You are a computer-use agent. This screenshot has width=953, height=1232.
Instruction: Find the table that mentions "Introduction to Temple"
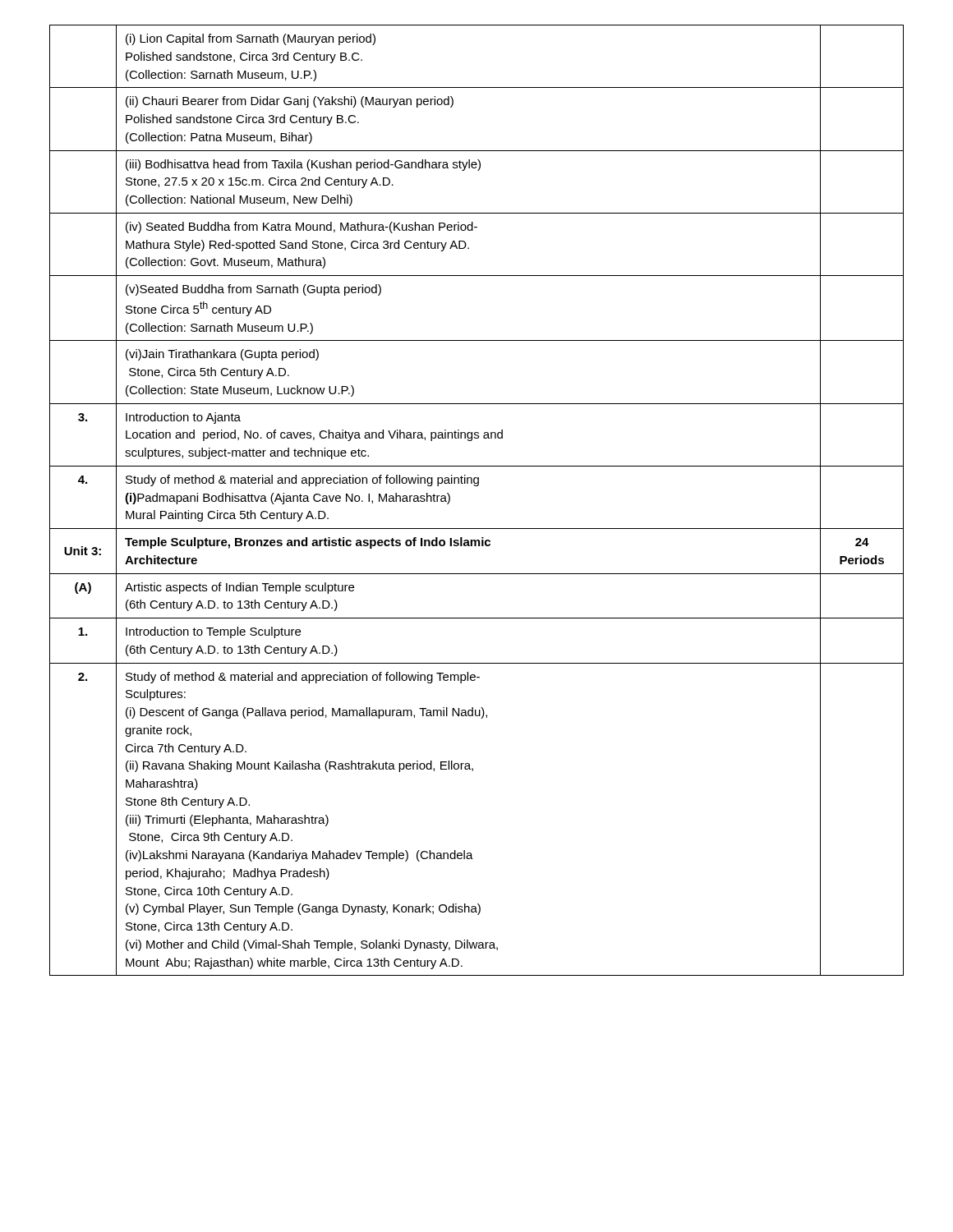pos(476,500)
